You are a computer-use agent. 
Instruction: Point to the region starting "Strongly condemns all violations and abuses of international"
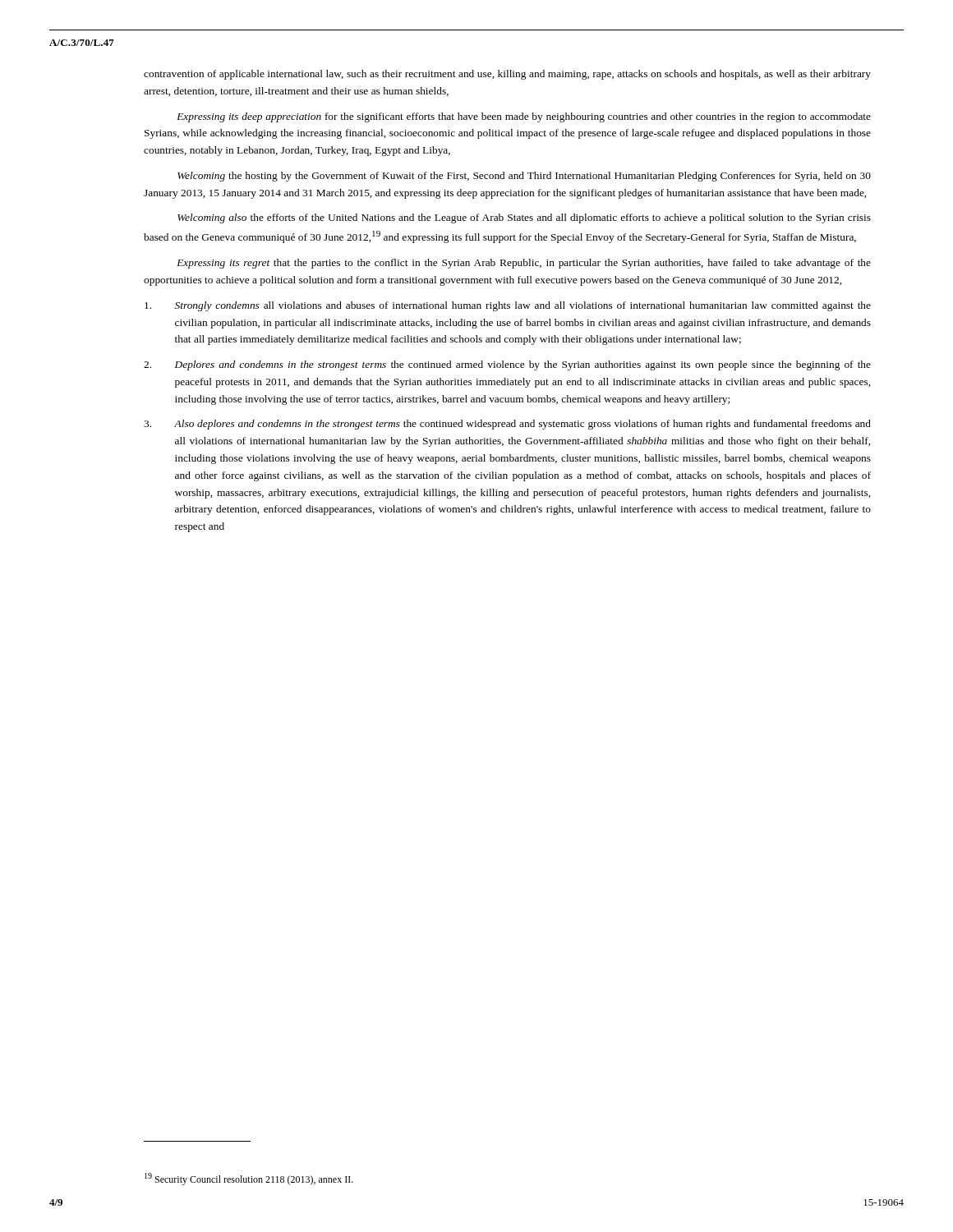pyautogui.click(x=507, y=323)
